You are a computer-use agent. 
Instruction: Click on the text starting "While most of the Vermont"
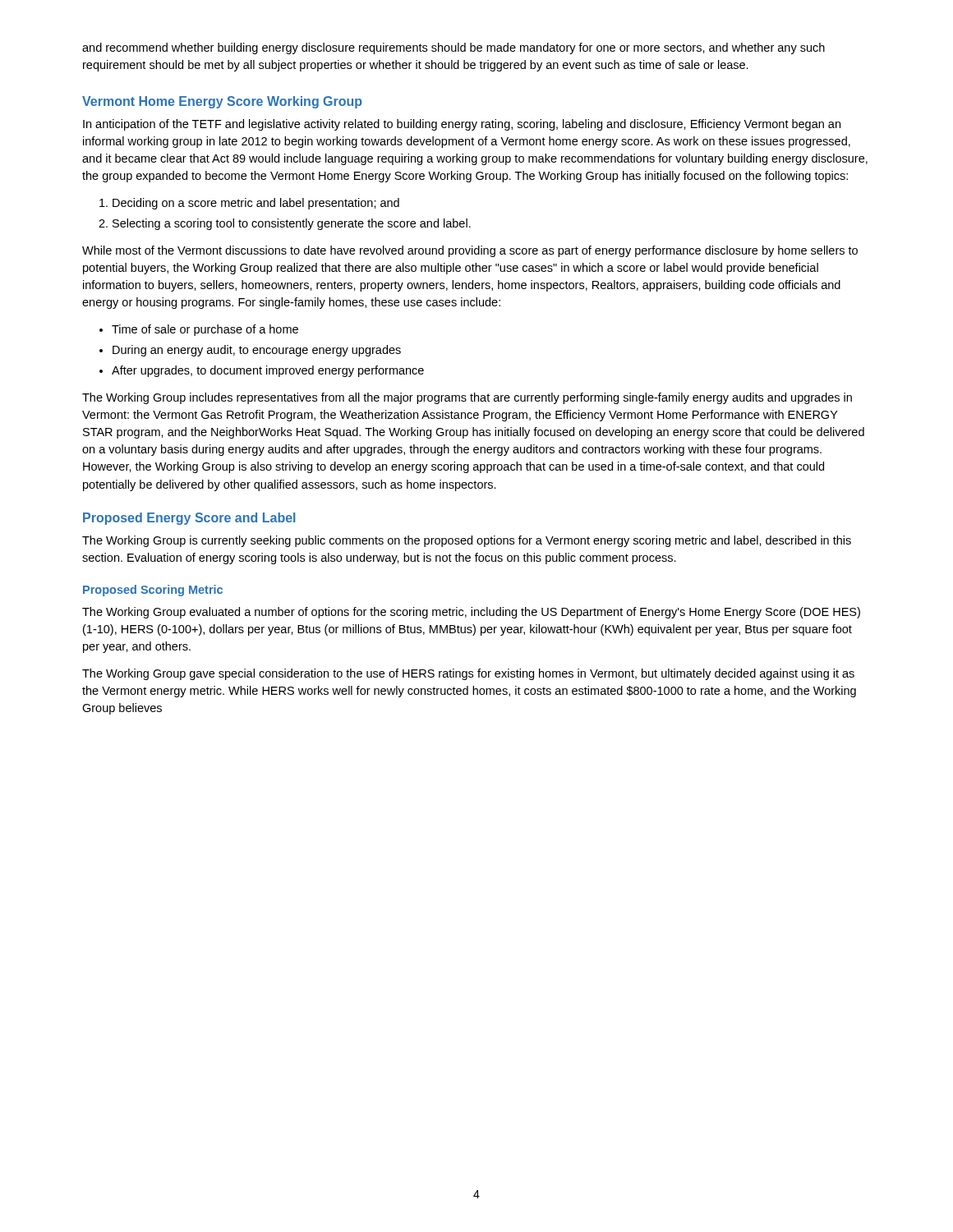(476, 277)
